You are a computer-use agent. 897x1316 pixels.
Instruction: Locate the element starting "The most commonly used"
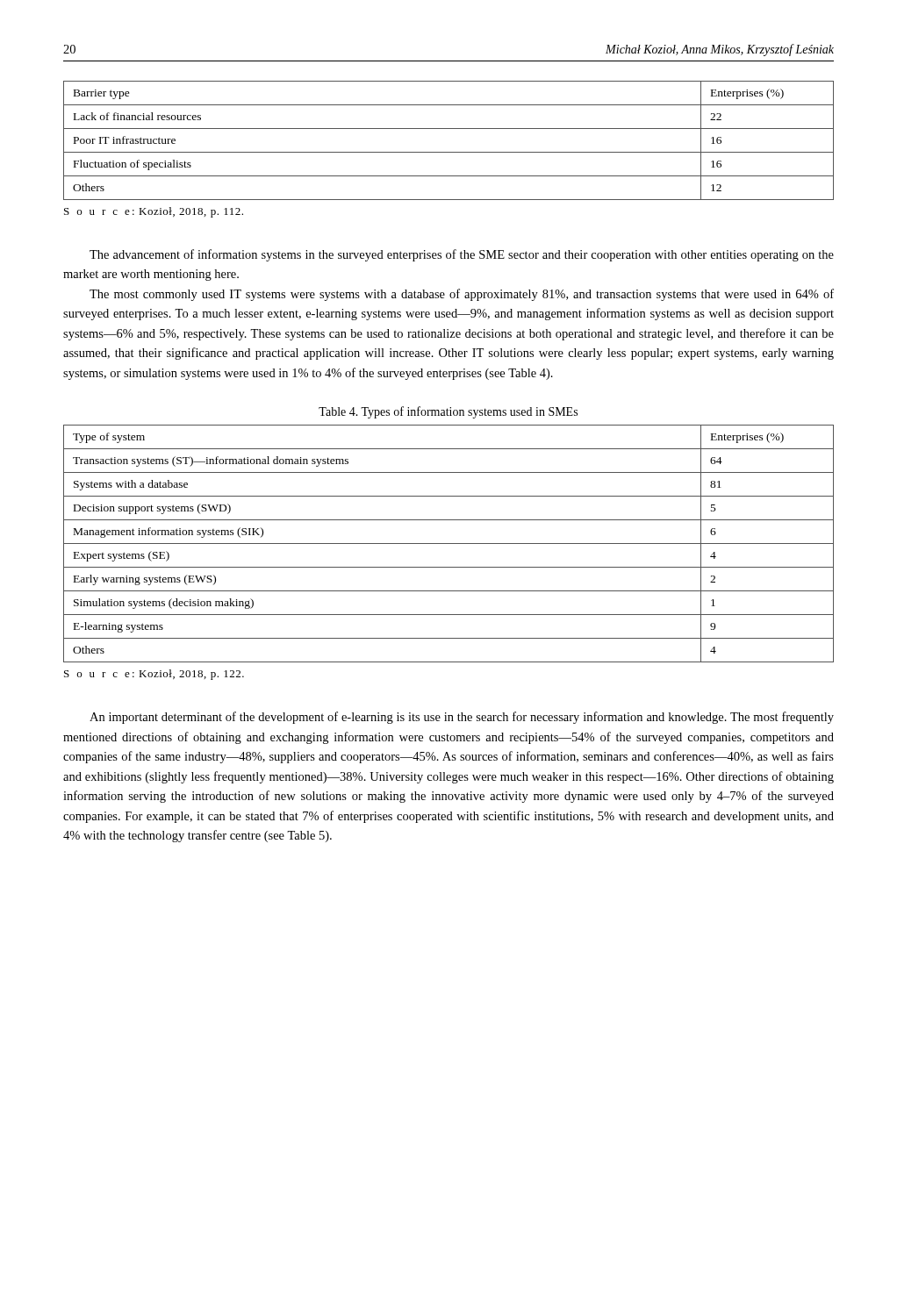(x=448, y=333)
